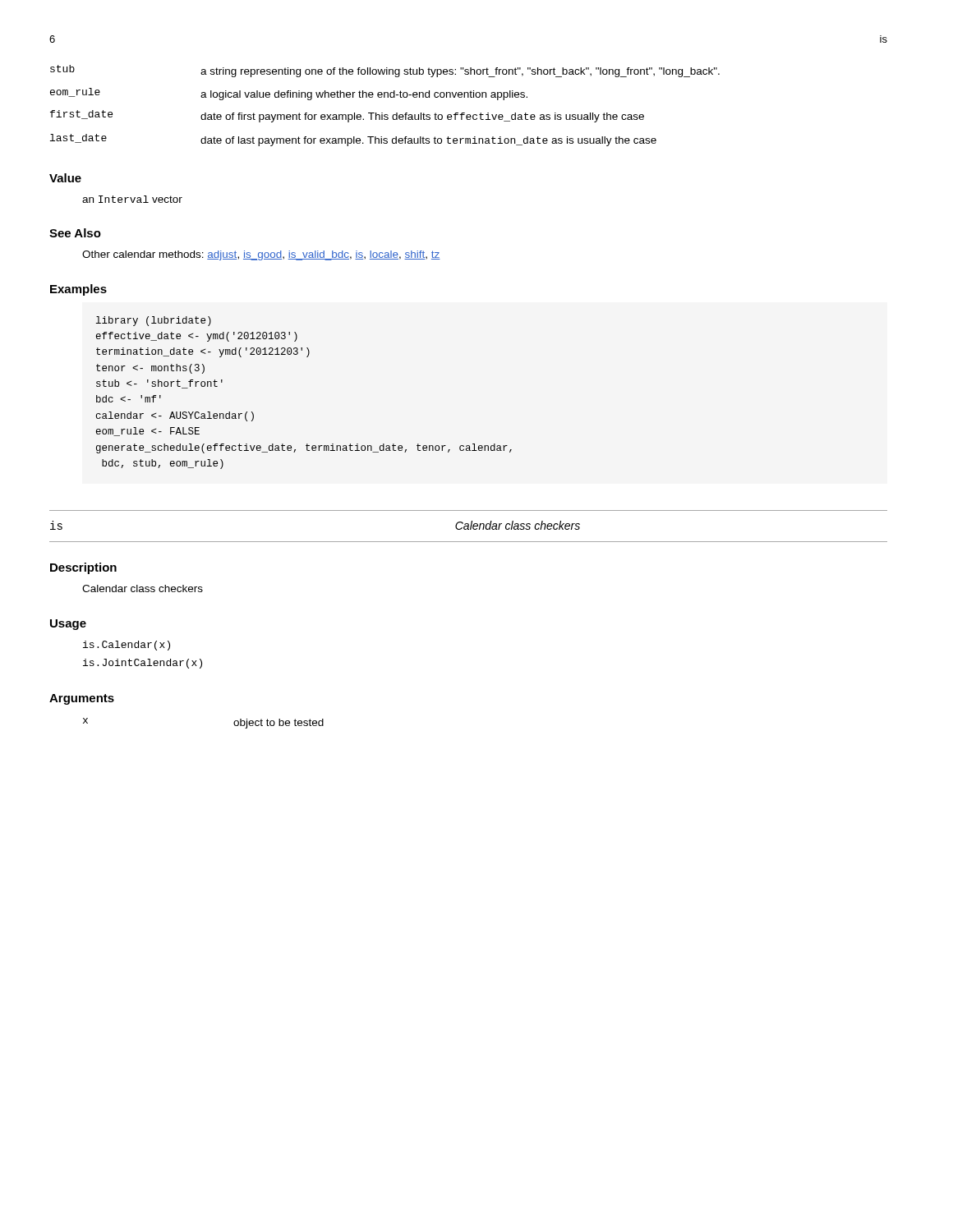
Task: Click where it says "is.Calendar(x) is.JointCalendar(x)"
Action: pos(143,654)
